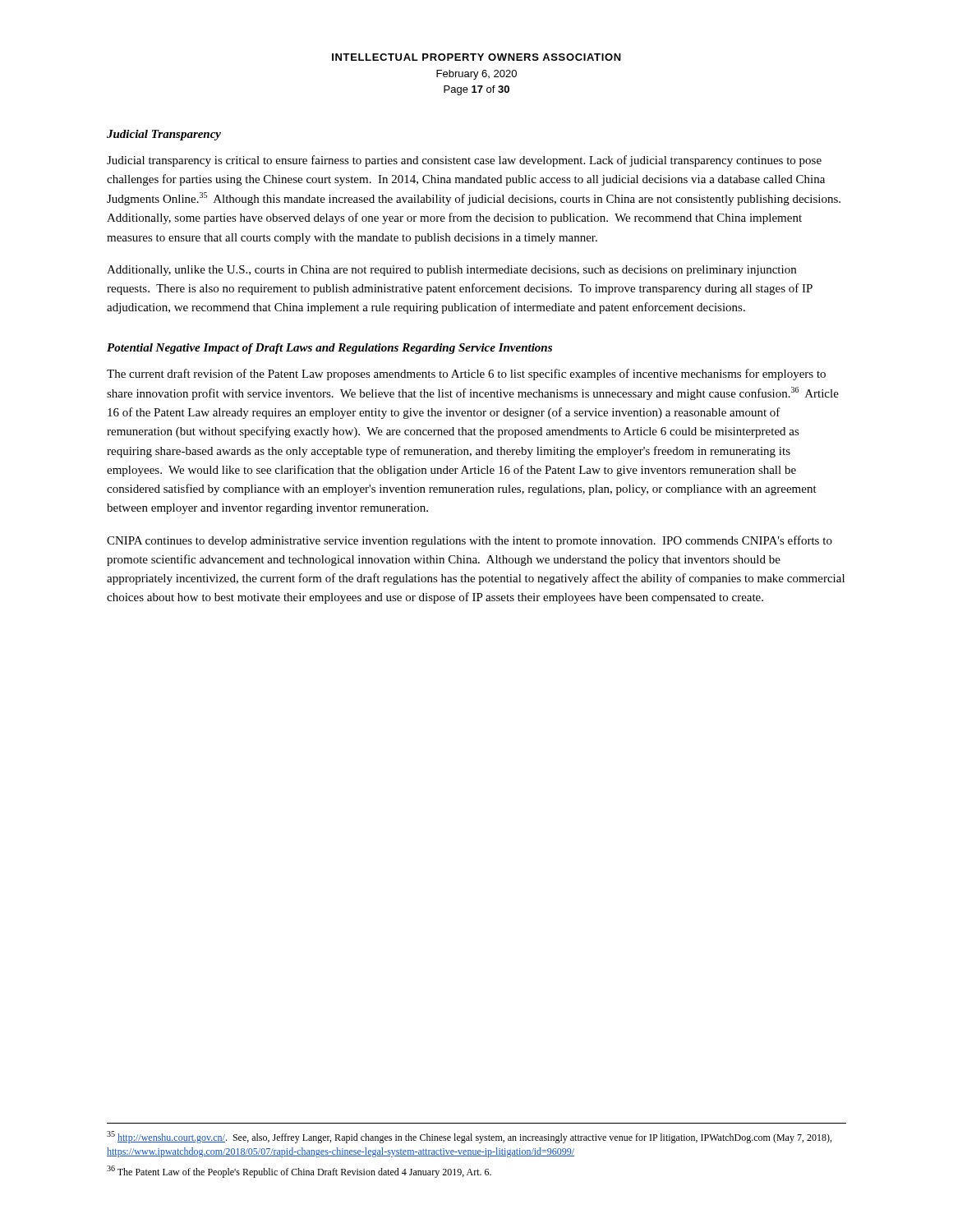Locate the text block that reads "Additionally, unlike the U.S.,"
Viewport: 953px width, 1232px height.
pyautogui.click(x=460, y=288)
